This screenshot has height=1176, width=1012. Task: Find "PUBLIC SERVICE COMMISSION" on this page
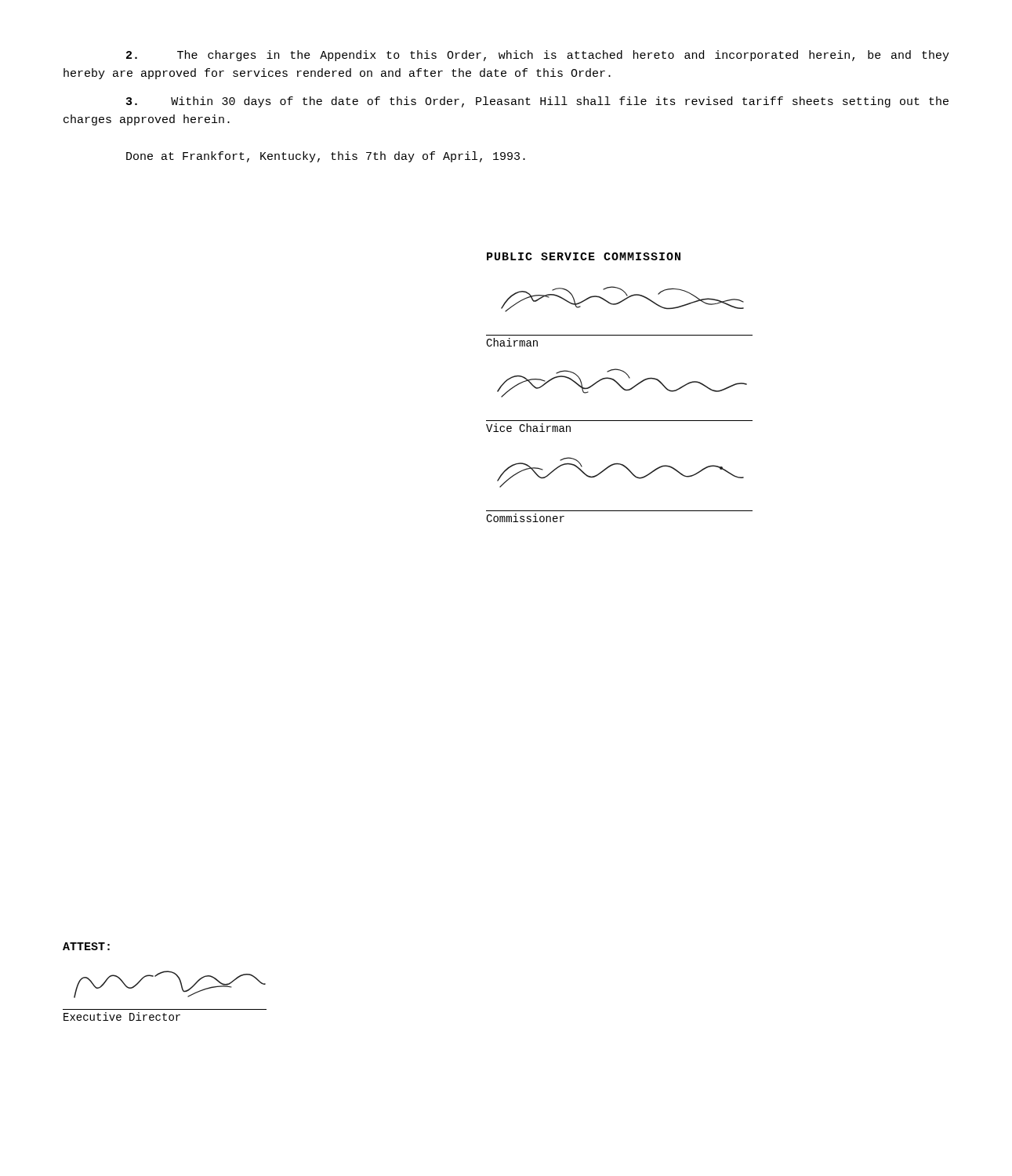[584, 258]
